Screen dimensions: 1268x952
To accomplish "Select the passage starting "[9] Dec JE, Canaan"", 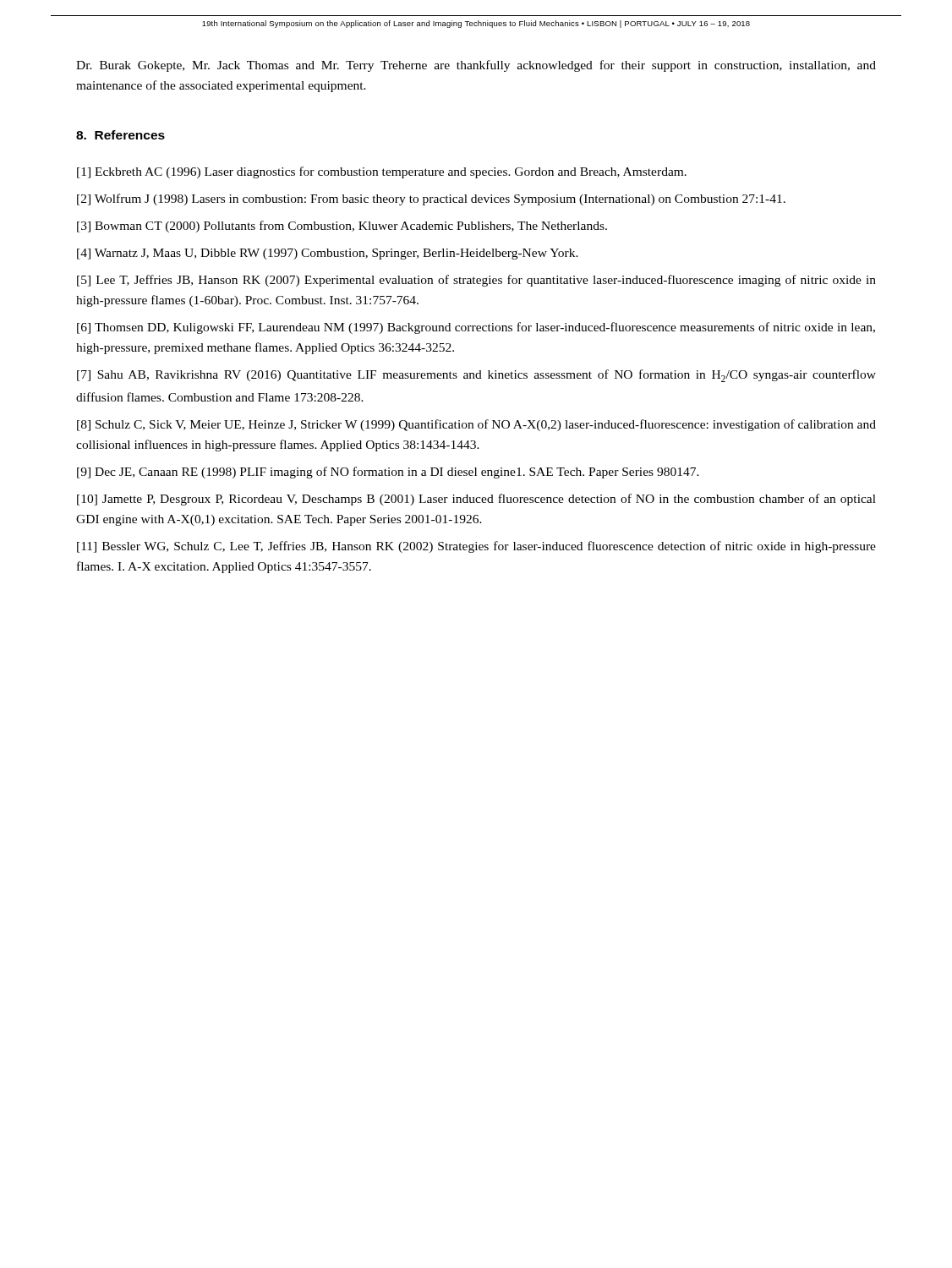I will [388, 472].
